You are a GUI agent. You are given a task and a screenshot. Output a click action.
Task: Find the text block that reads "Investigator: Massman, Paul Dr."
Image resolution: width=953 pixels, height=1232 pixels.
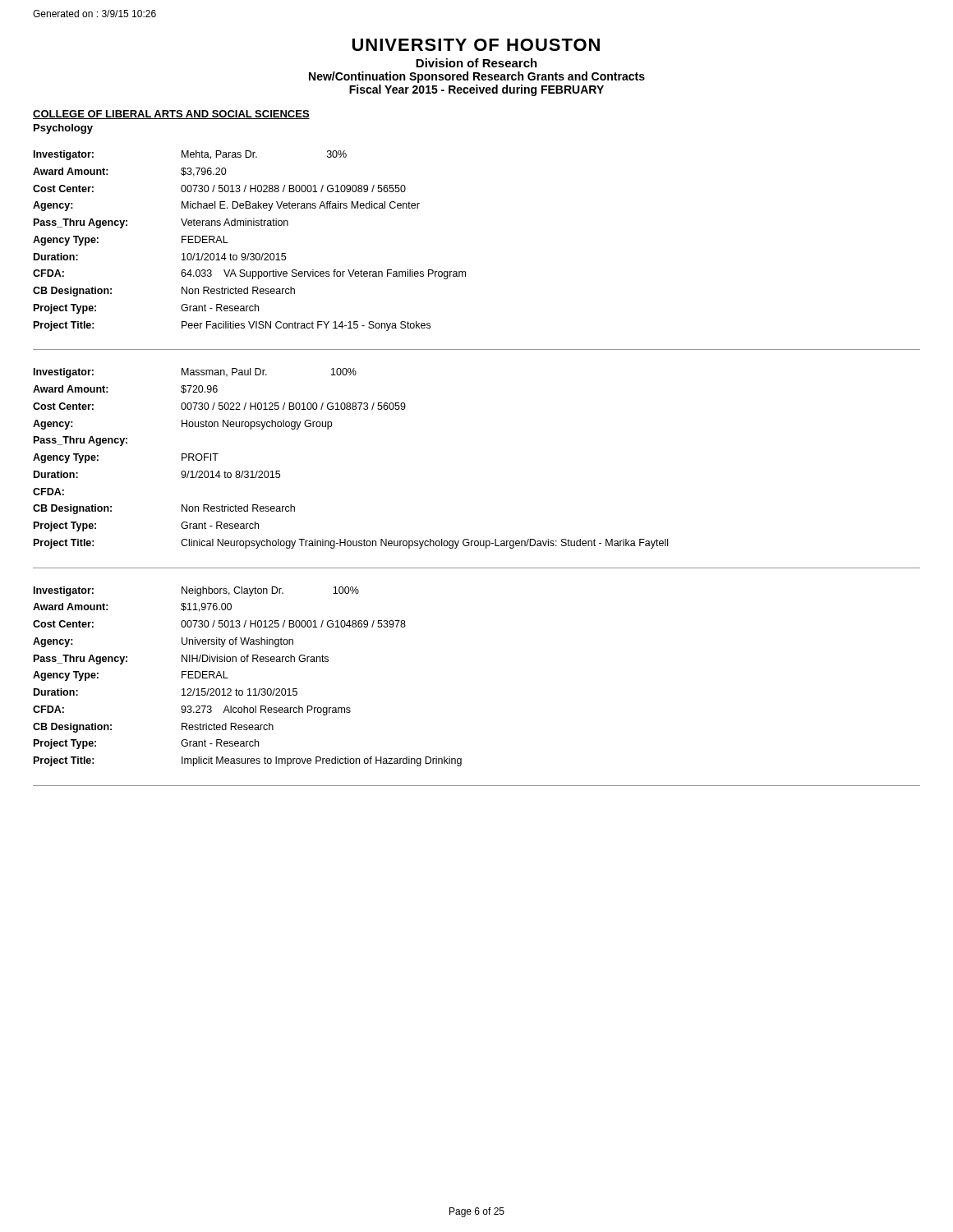coord(195,373)
